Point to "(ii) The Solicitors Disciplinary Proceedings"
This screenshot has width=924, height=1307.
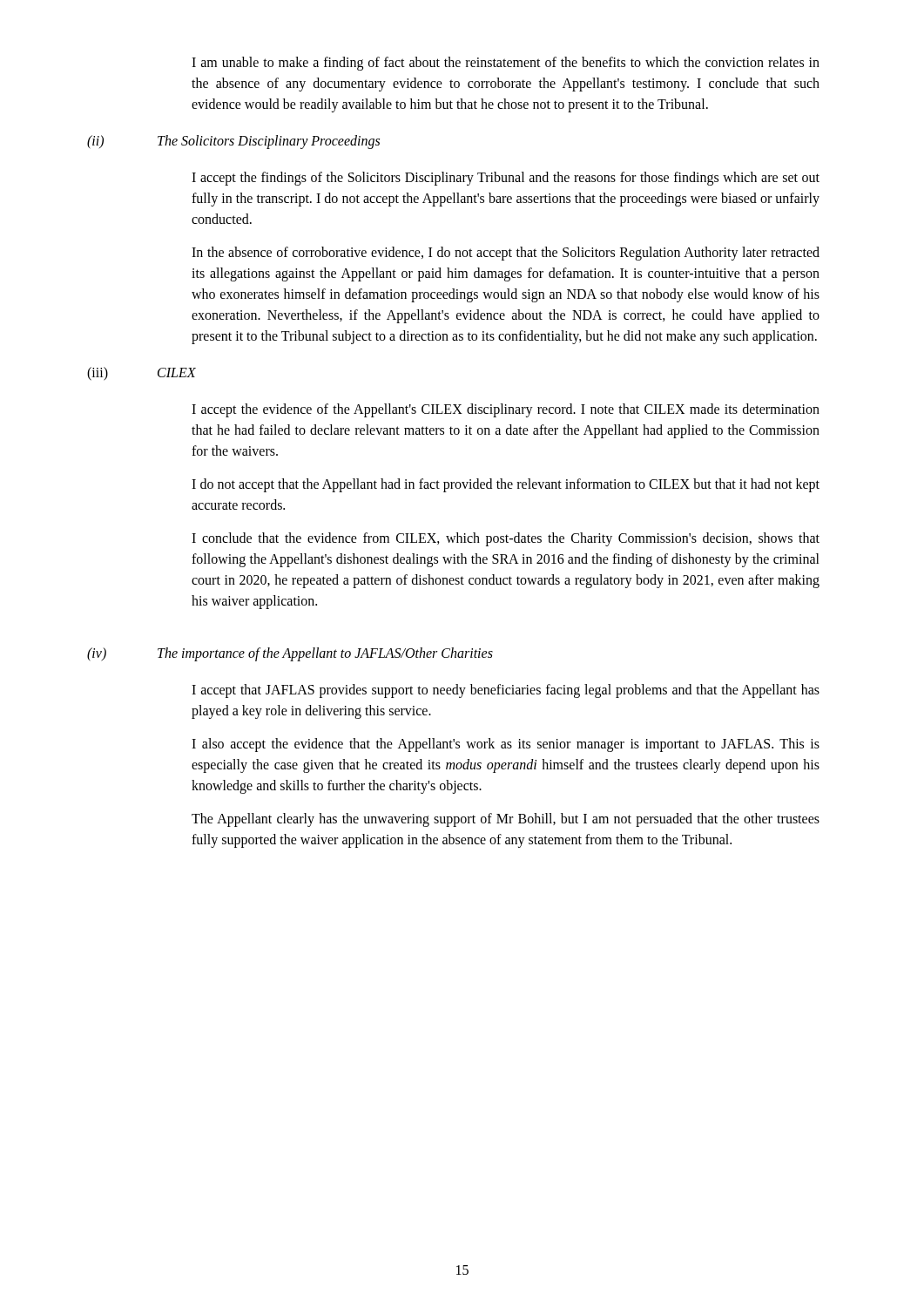point(234,141)
